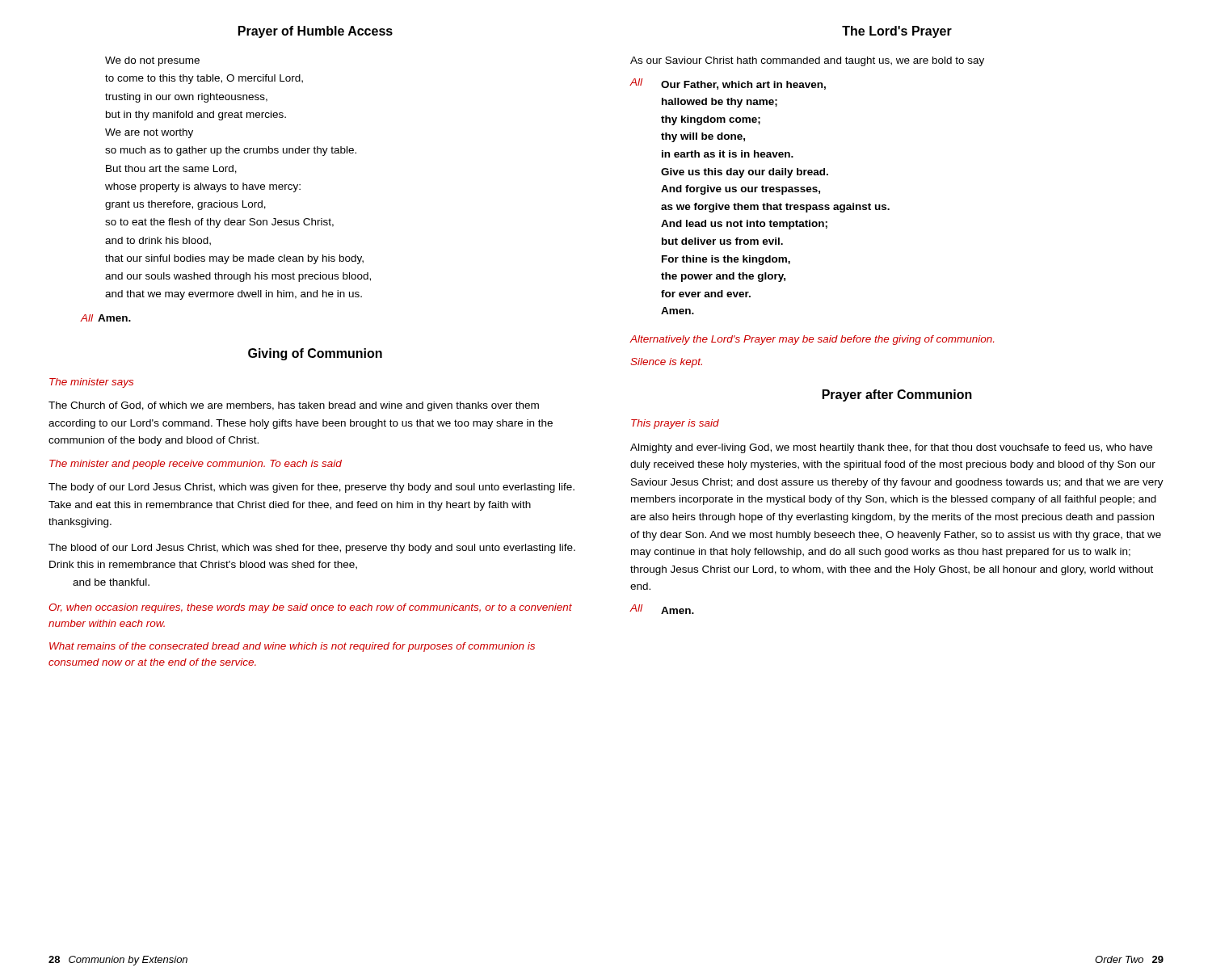The image size is (1212, 980).
Task: Select the section header that reads "Giving of Communion"
Action: coord(315,353)
